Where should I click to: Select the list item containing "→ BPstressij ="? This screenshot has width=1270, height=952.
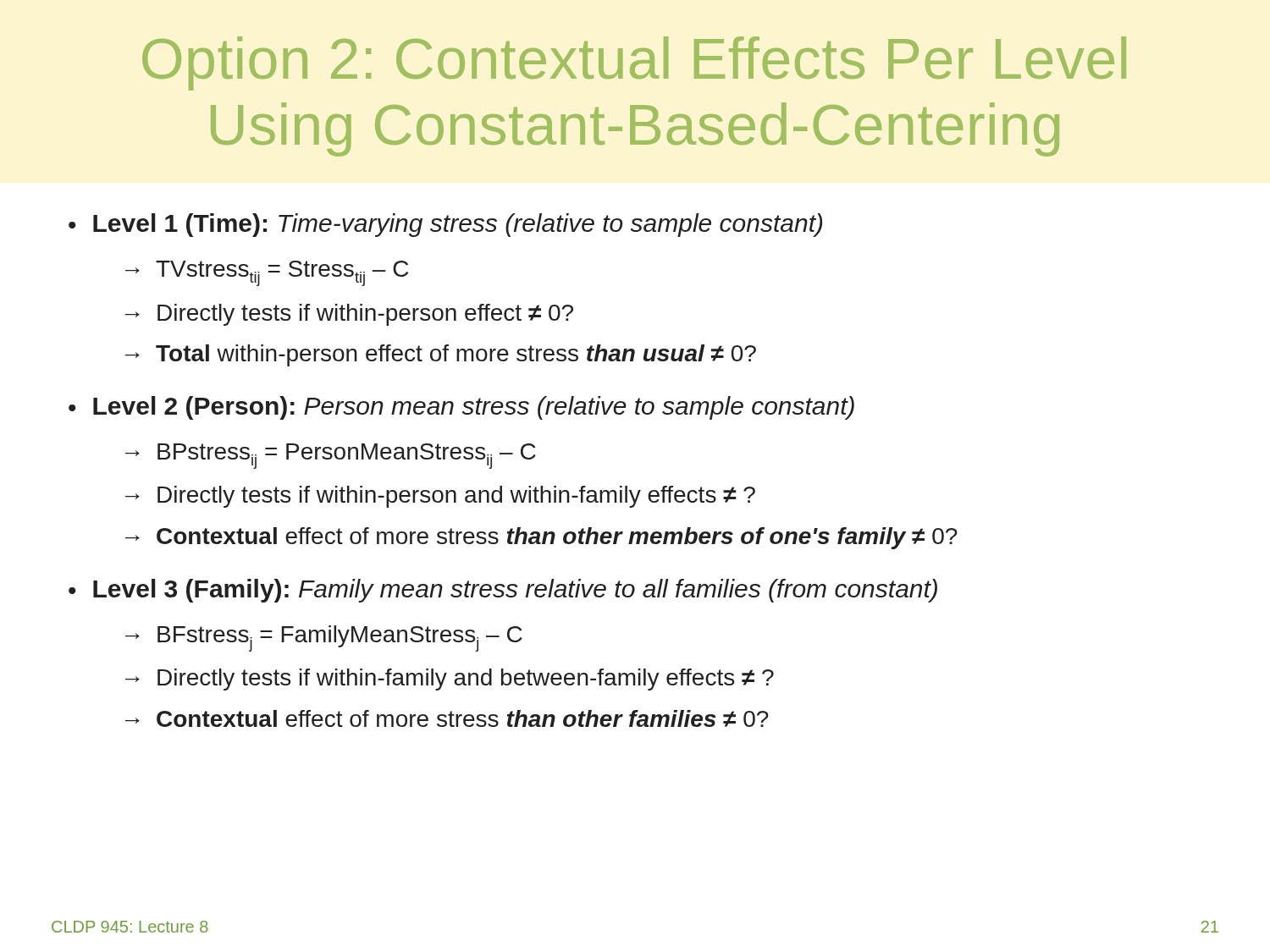328,453
